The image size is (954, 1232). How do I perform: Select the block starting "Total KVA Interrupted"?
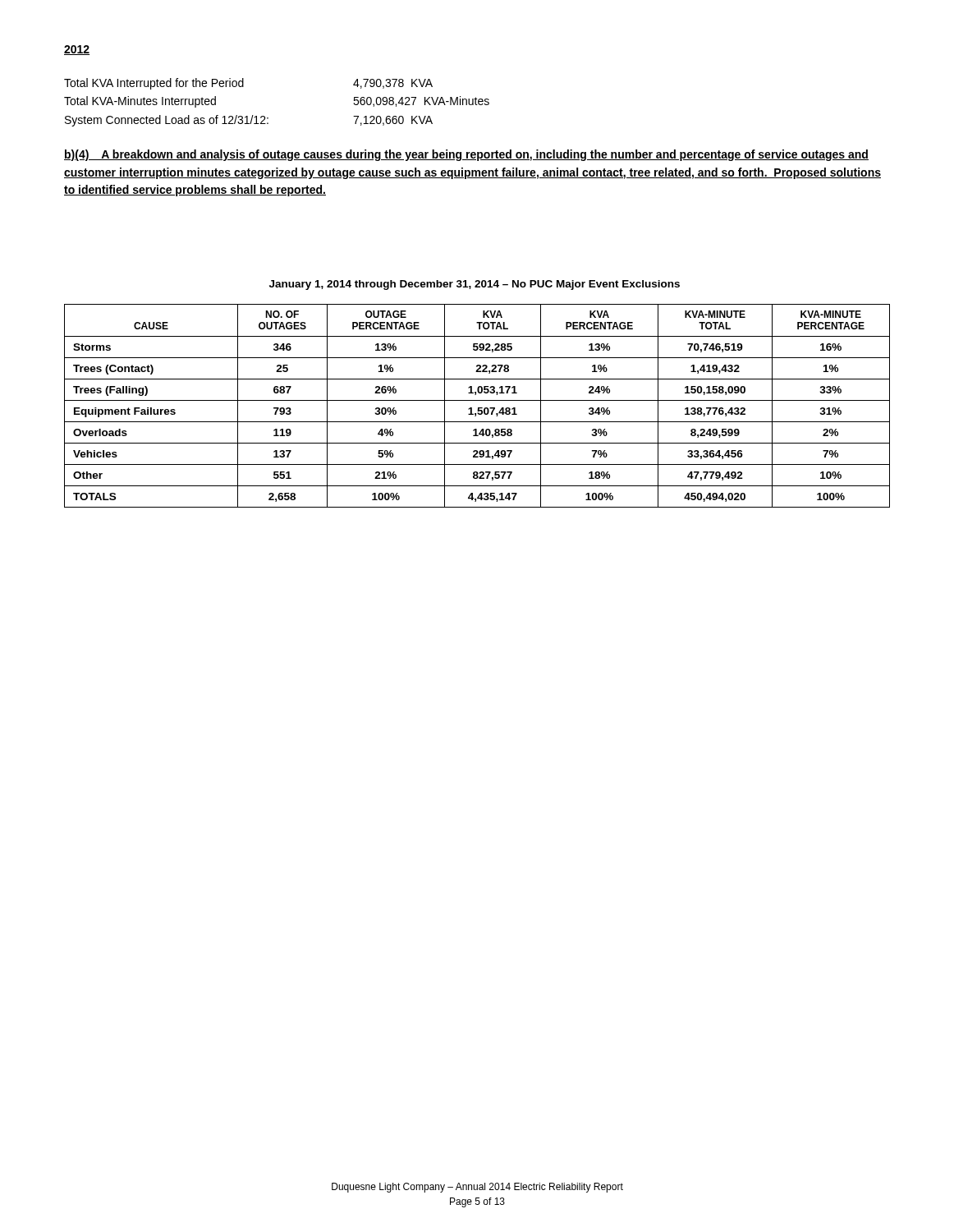[167, 101]
